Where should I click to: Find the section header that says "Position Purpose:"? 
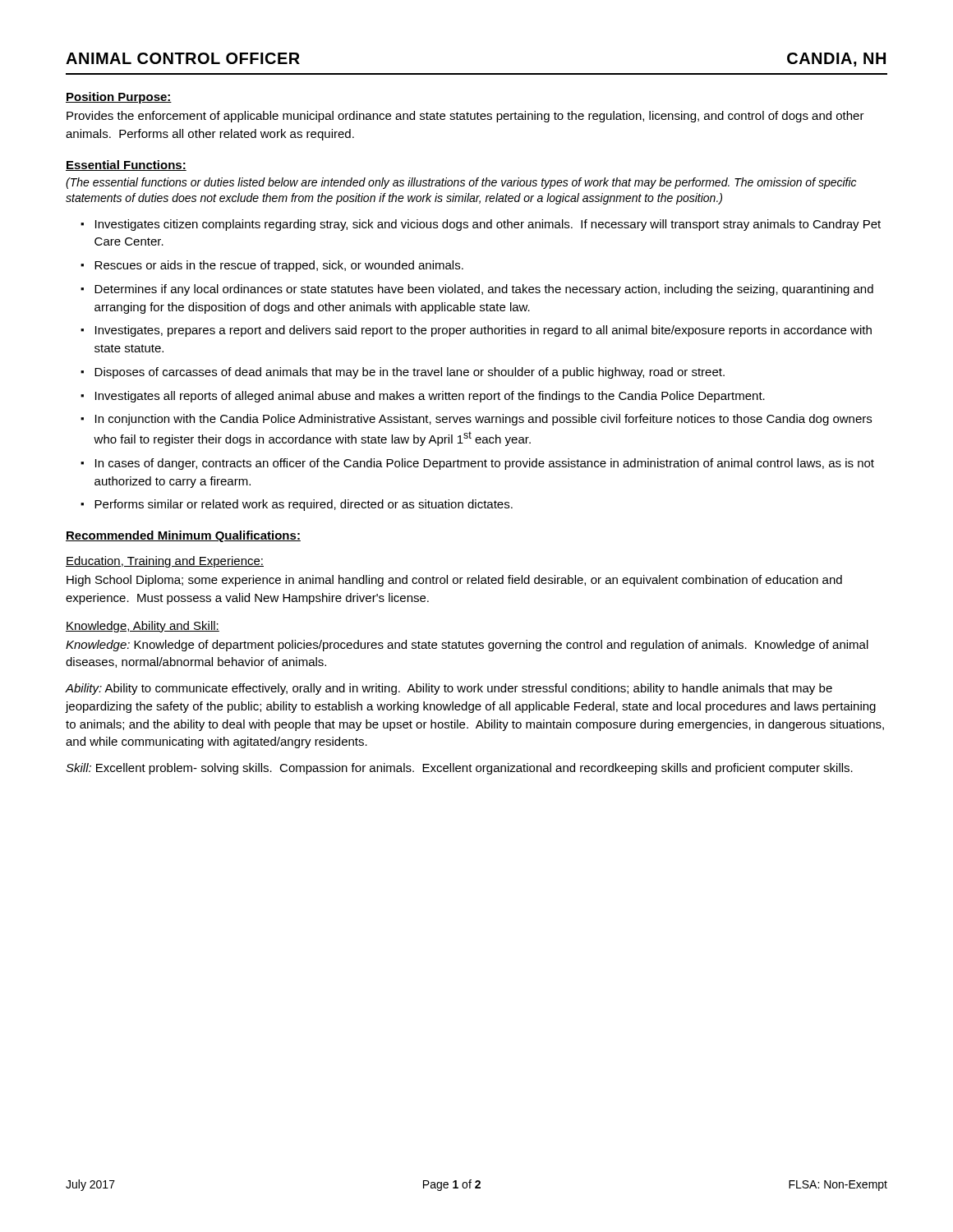(118, 97)
